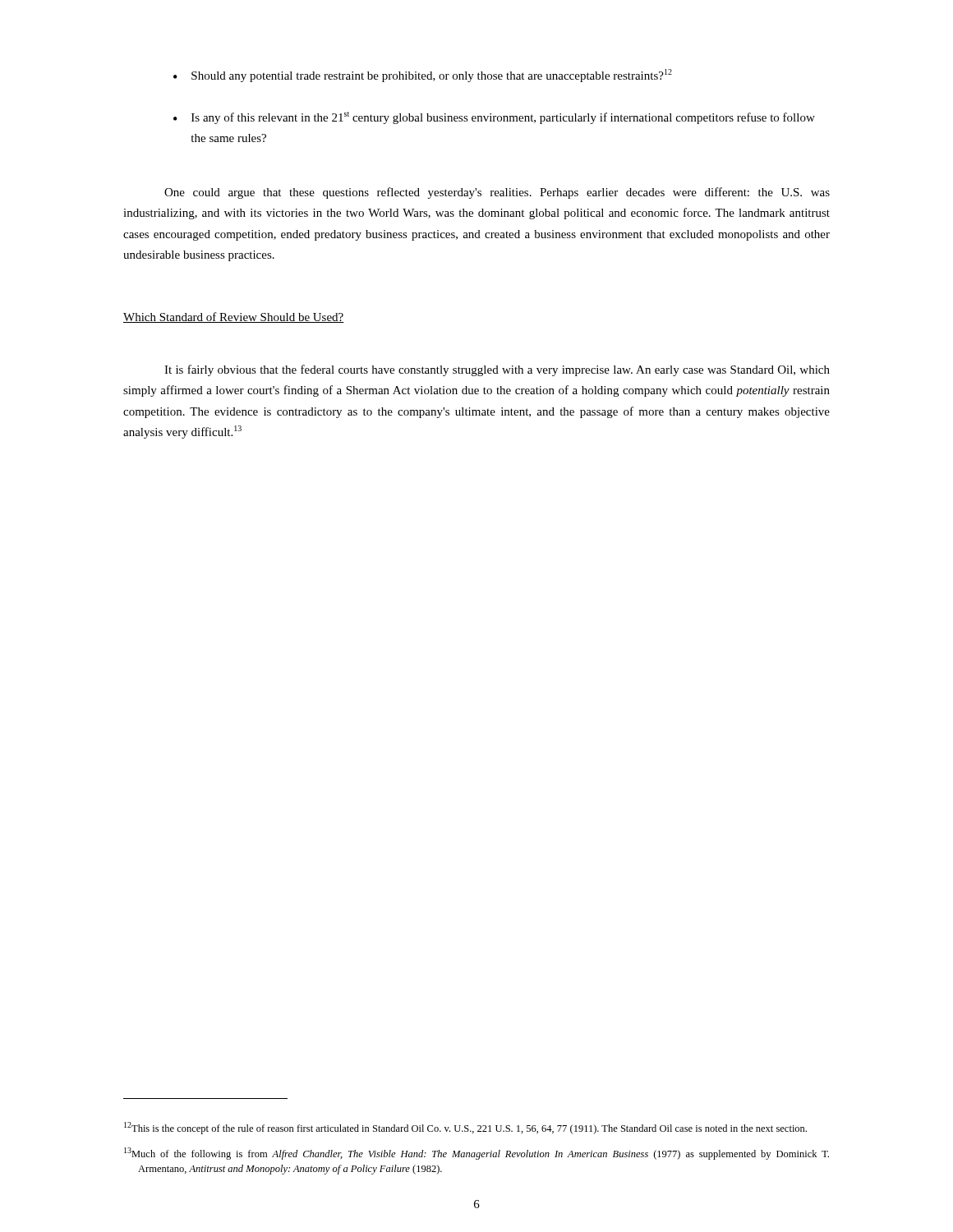
Task: Click the passage that begins "12This is the"
Action: click(x=465, y=1127)
